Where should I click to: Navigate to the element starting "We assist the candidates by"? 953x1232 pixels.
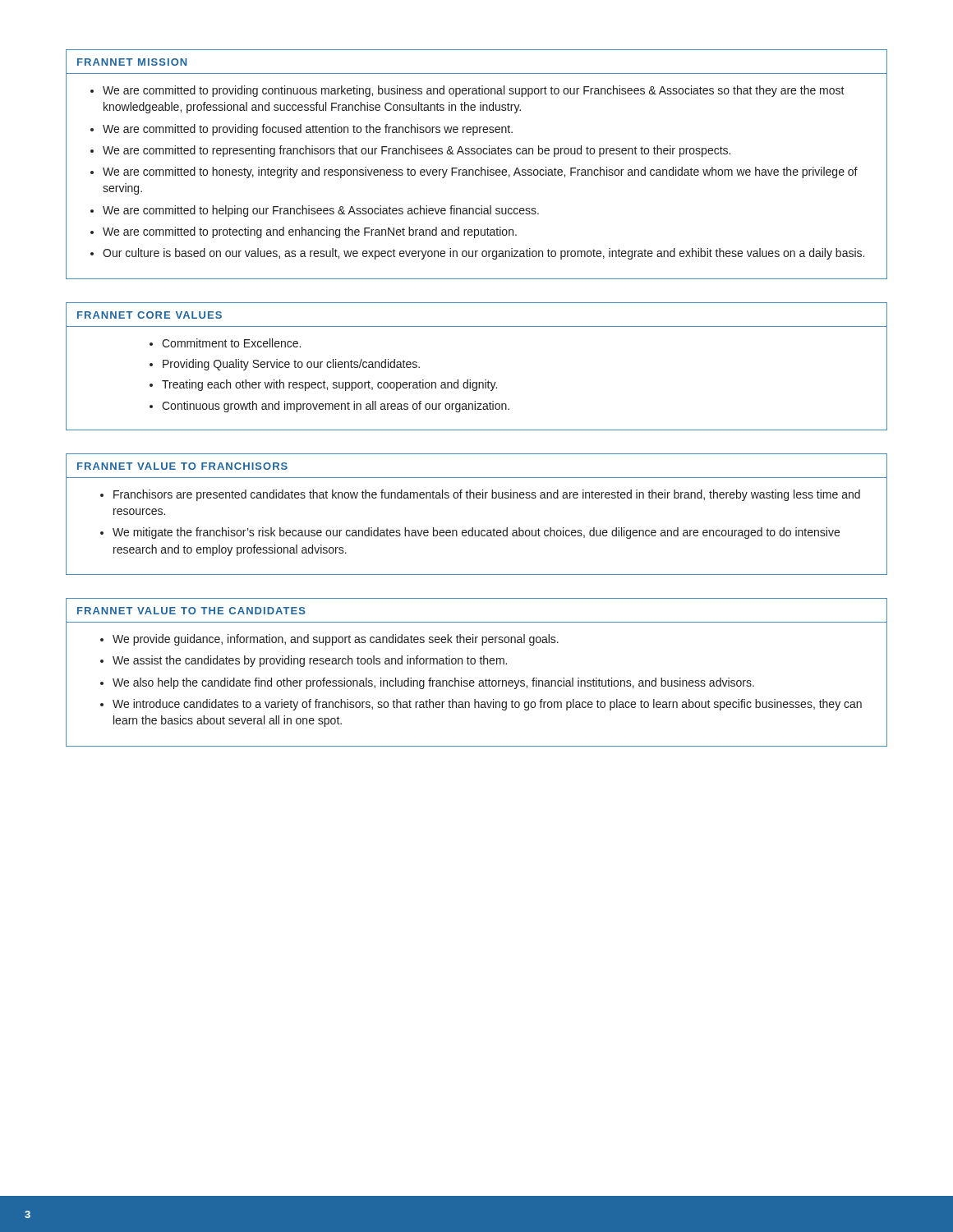(x=310, y=661)
